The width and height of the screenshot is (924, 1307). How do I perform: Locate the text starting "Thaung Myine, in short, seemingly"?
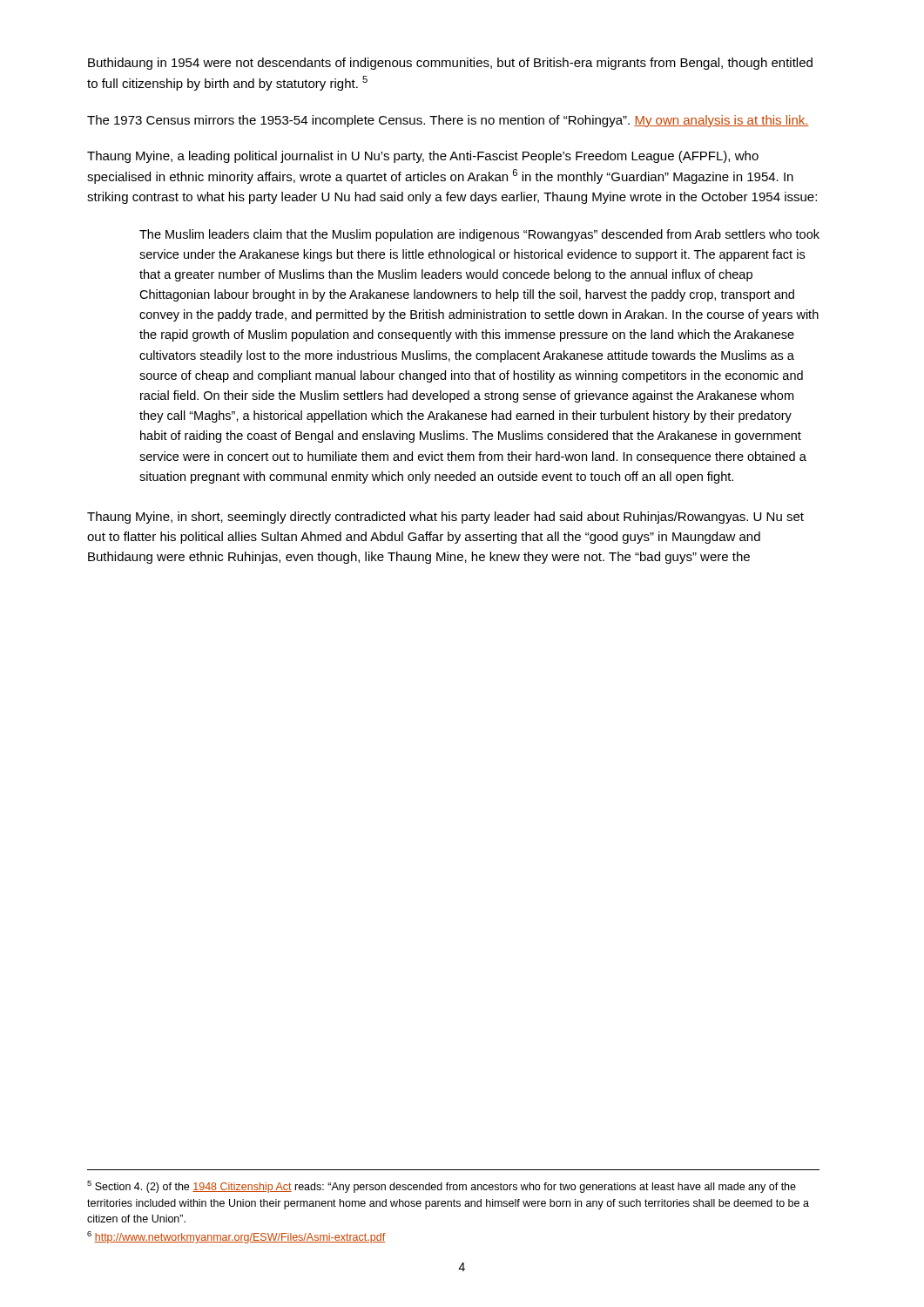pos(453,537)
